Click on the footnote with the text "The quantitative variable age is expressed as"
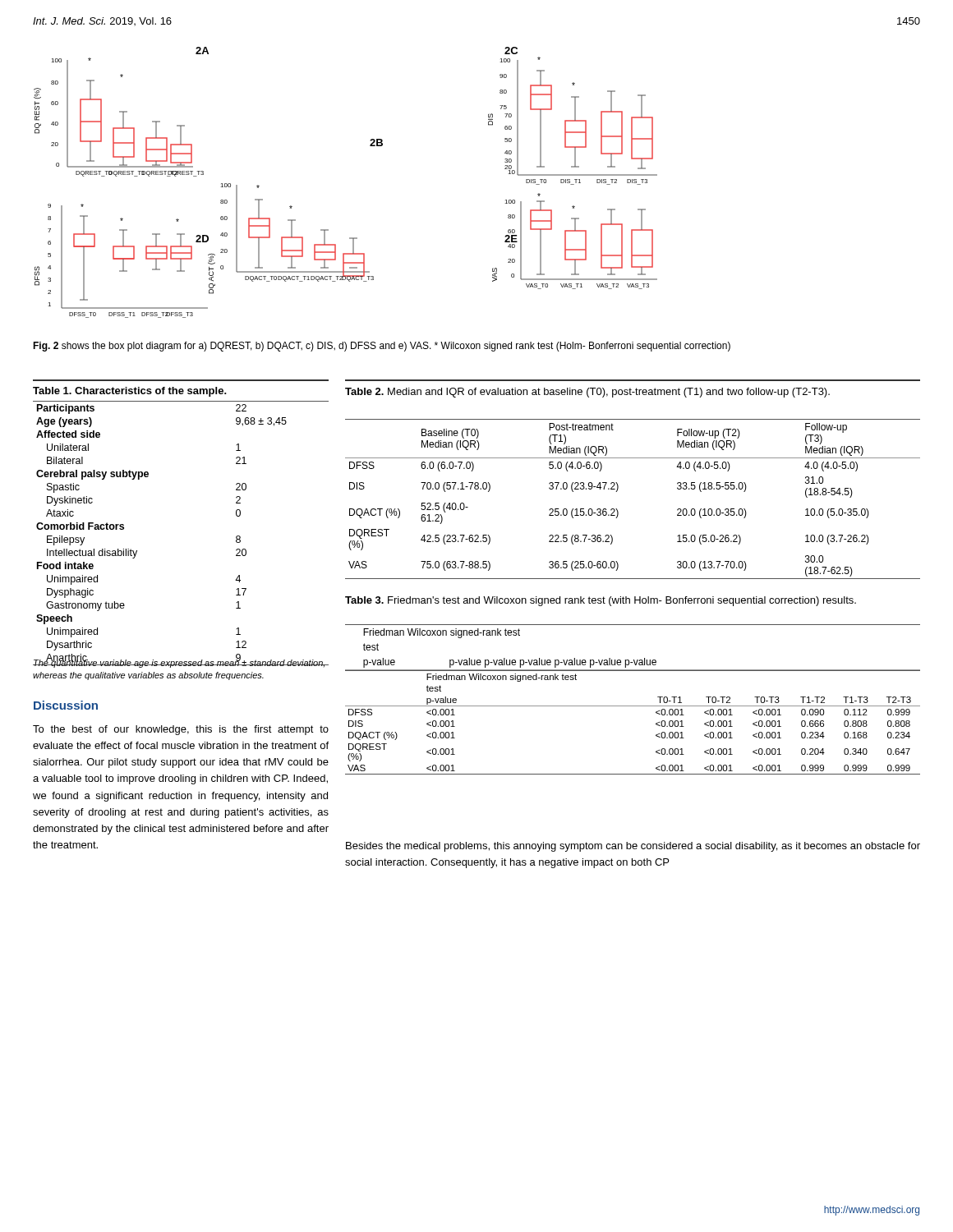 point(179,669)
